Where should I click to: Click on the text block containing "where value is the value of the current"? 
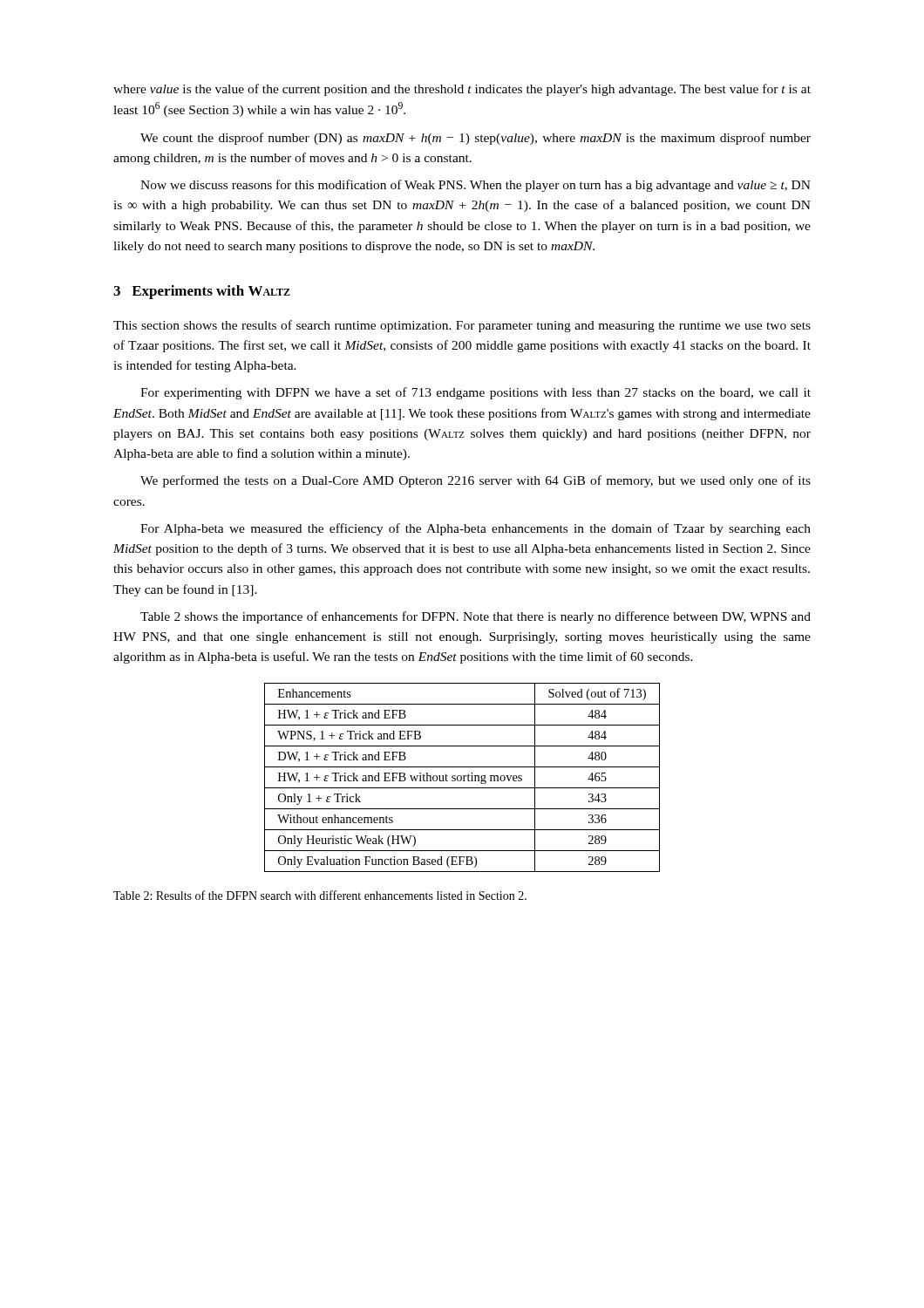[462, 99]
